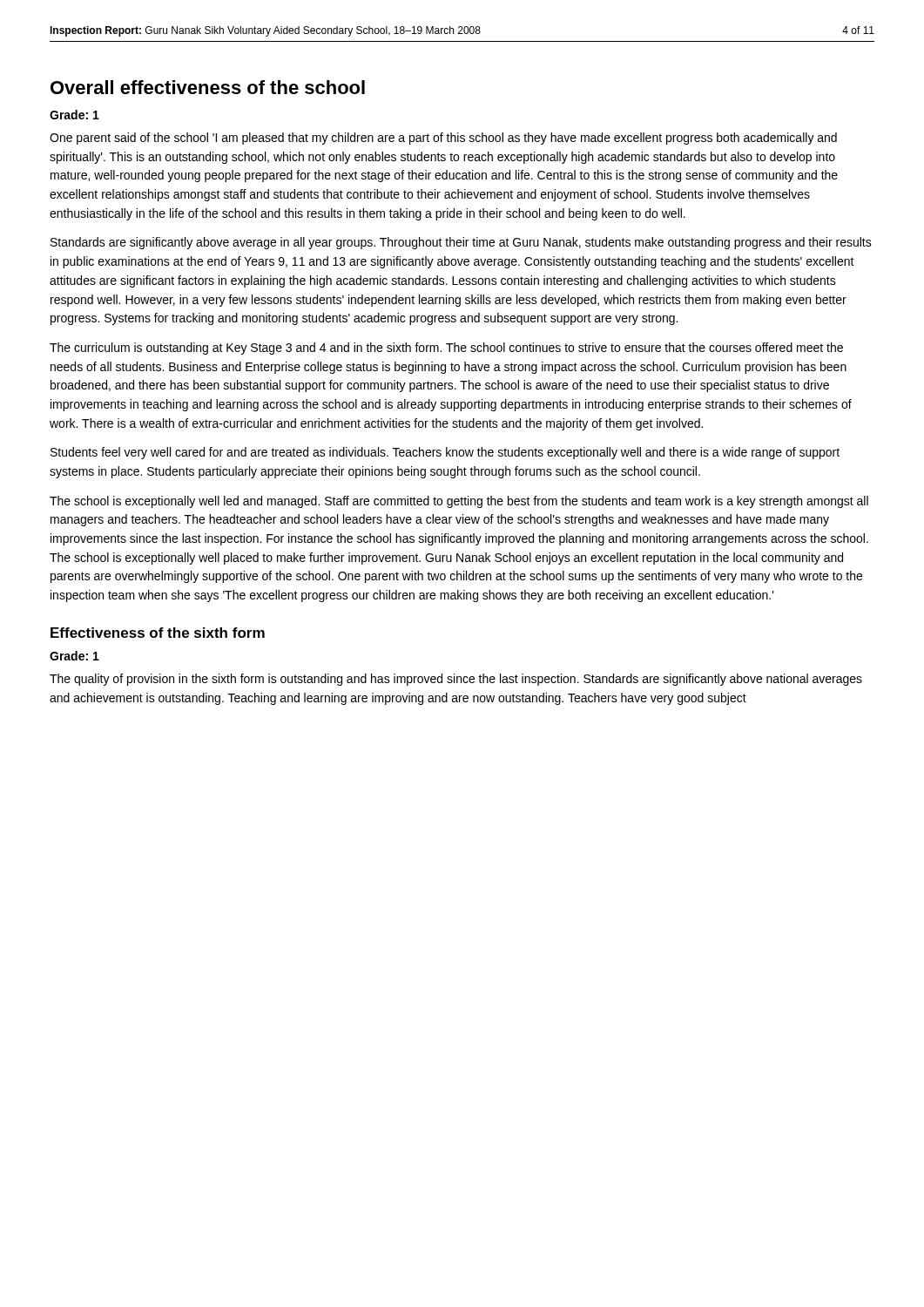Find the text block that reads "The quality of provision in the sixth"
The height and width of the screenshot is (1307, 924).
coord(456,688)
